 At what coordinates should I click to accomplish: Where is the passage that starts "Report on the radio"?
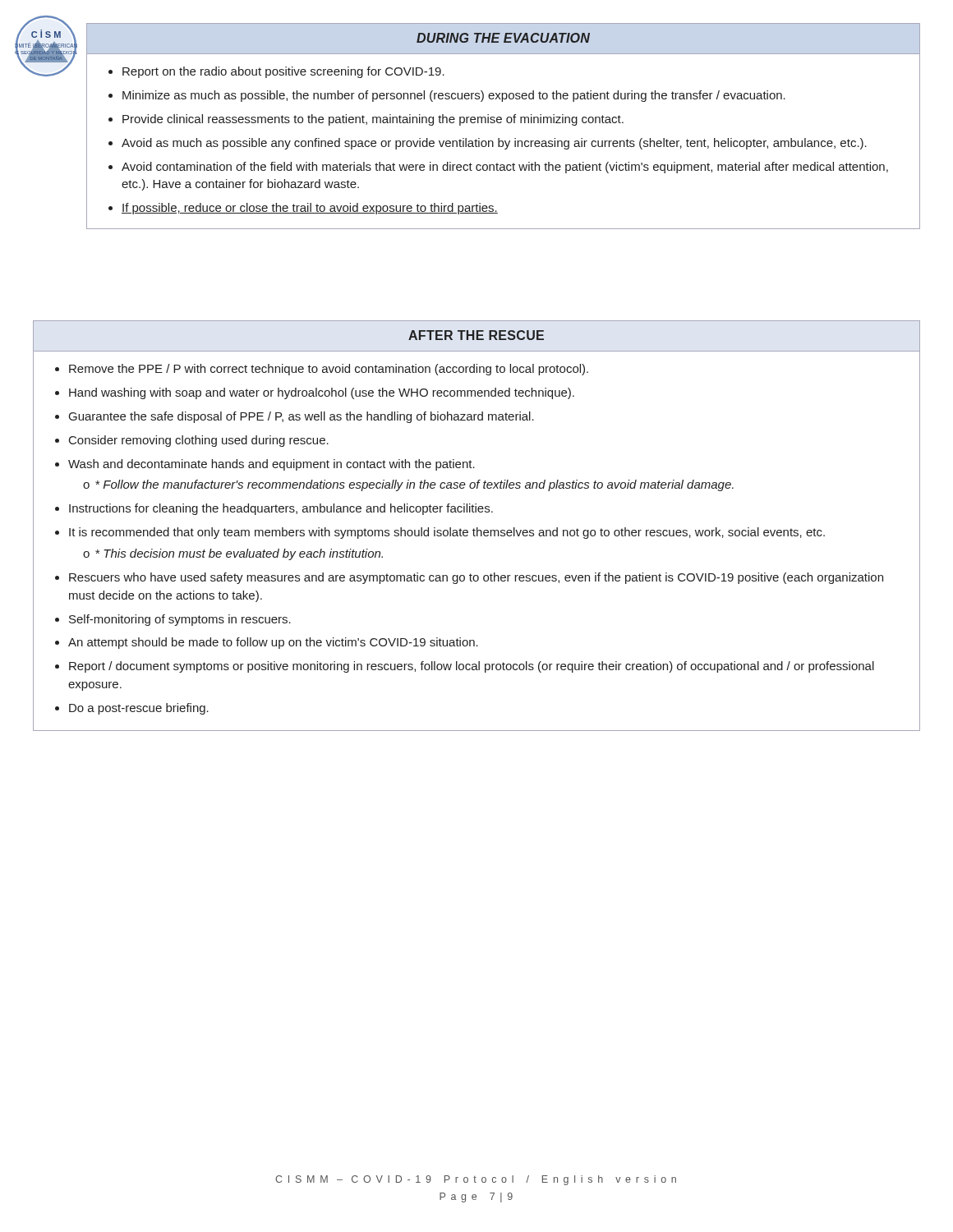(283, 71)
